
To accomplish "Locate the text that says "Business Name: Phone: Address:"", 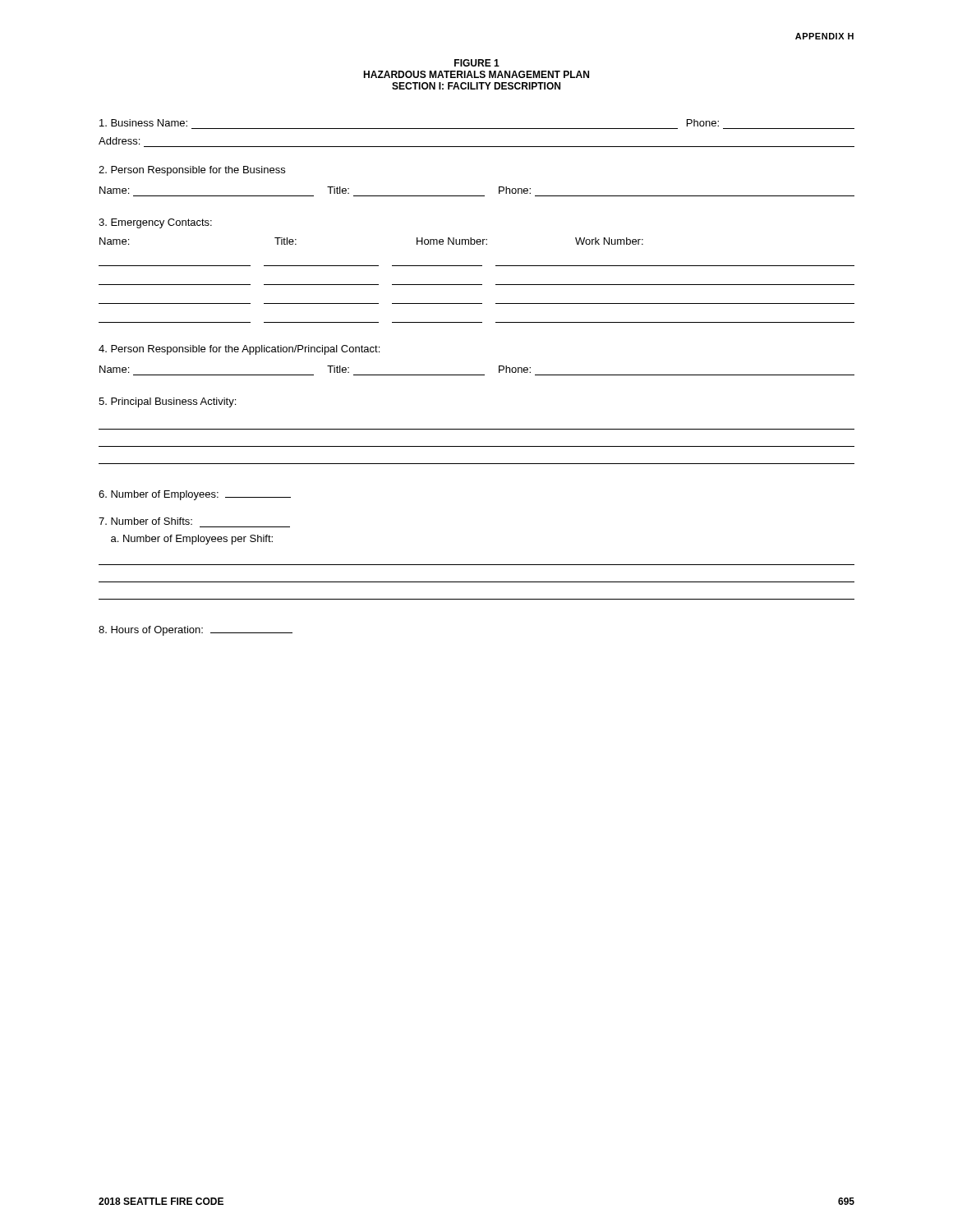I will tap(476, 131).
